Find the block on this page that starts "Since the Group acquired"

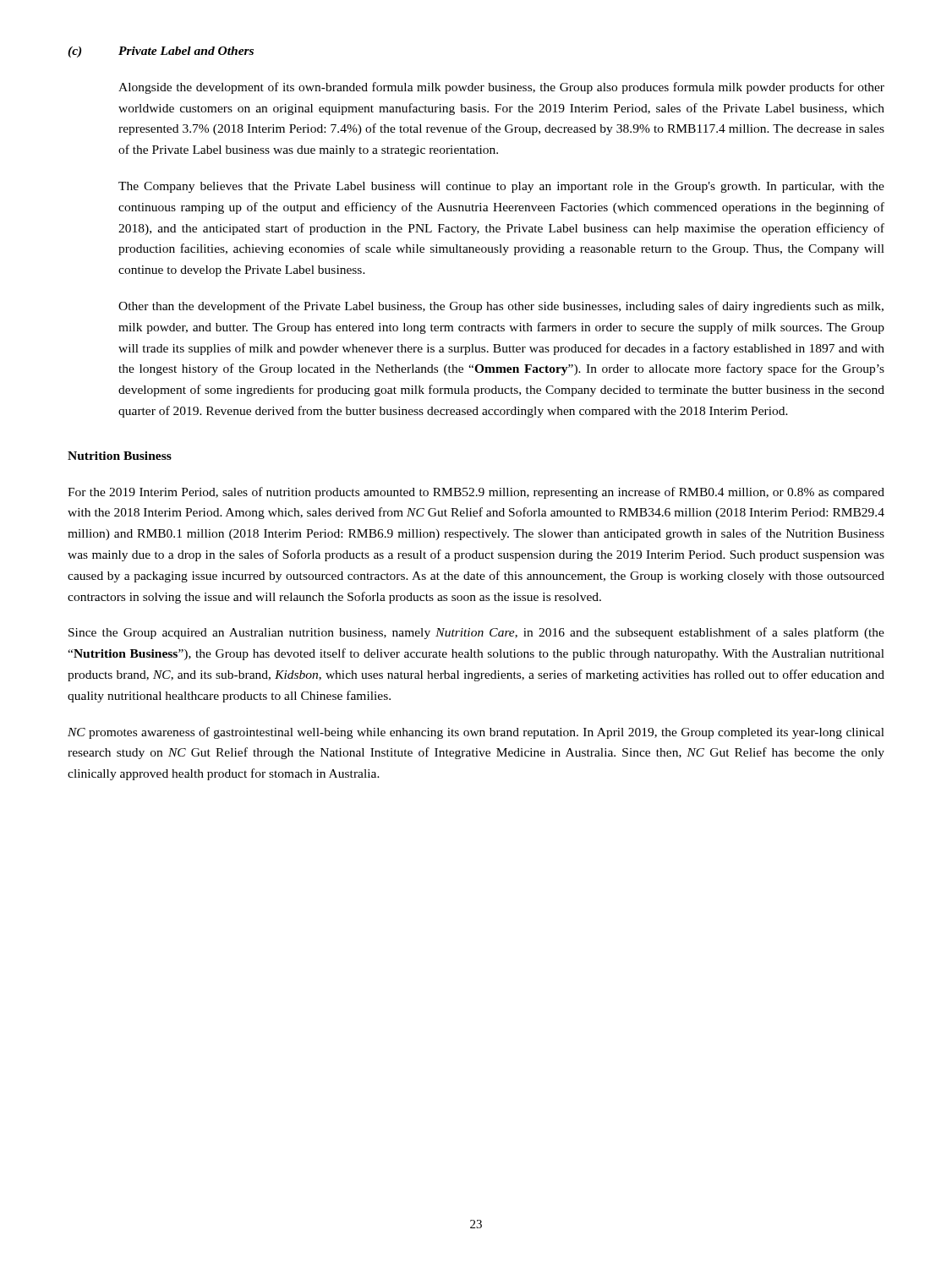click(x=476, y=664)
